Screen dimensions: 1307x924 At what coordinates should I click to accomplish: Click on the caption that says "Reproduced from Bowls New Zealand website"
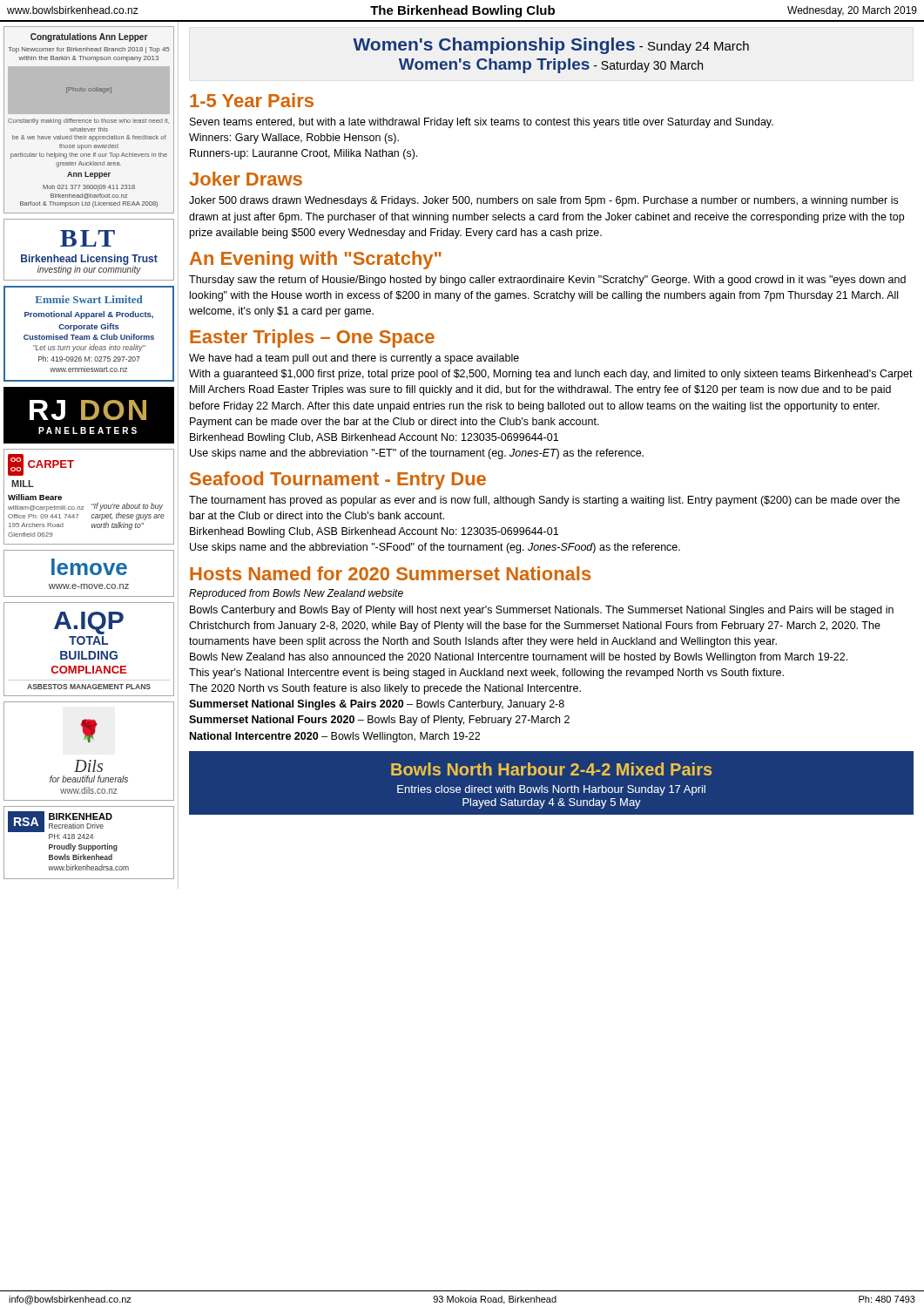296,593
